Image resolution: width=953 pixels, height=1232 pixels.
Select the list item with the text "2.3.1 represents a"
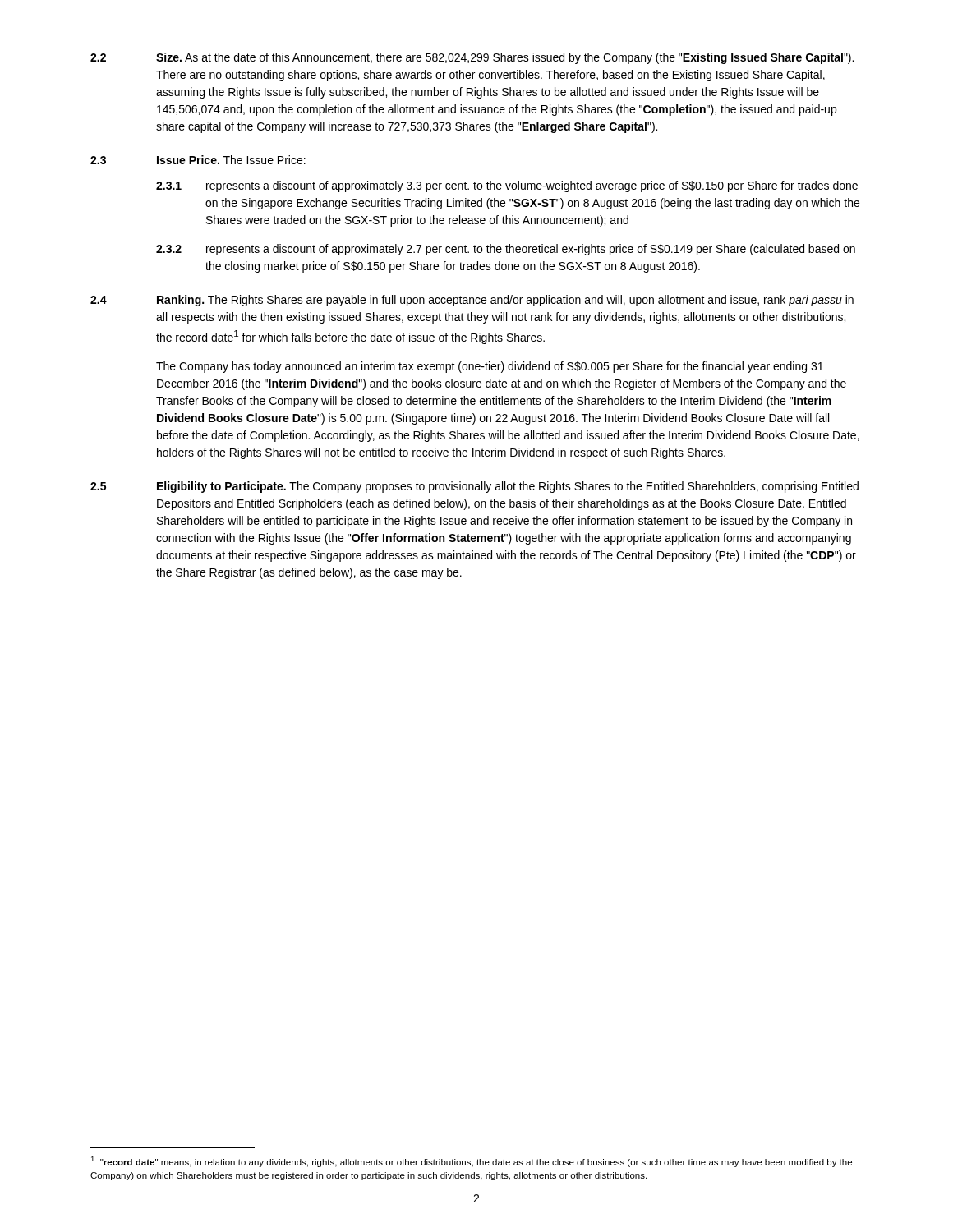tap(509, 203)
